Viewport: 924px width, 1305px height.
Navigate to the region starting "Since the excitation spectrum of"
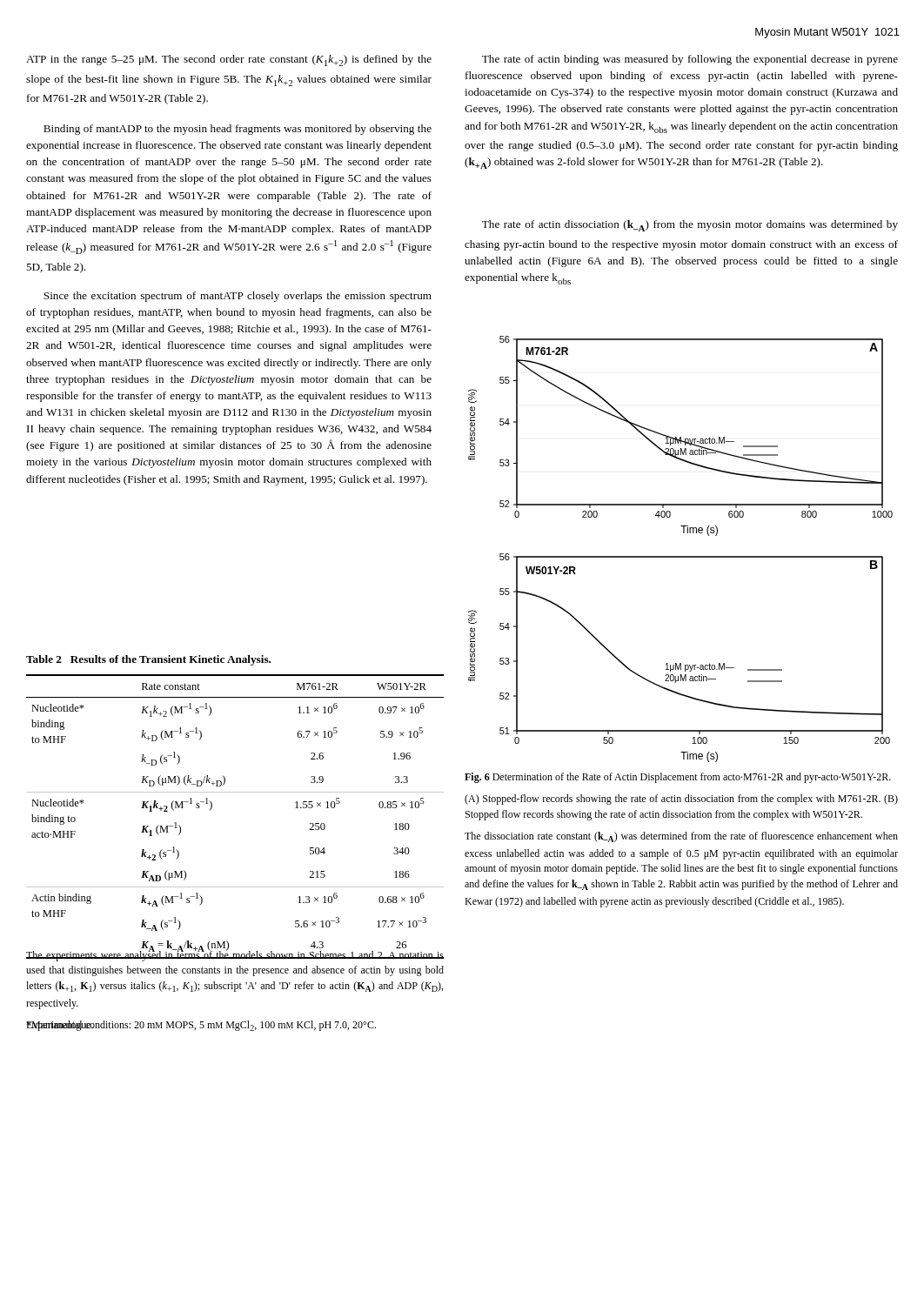229,387
